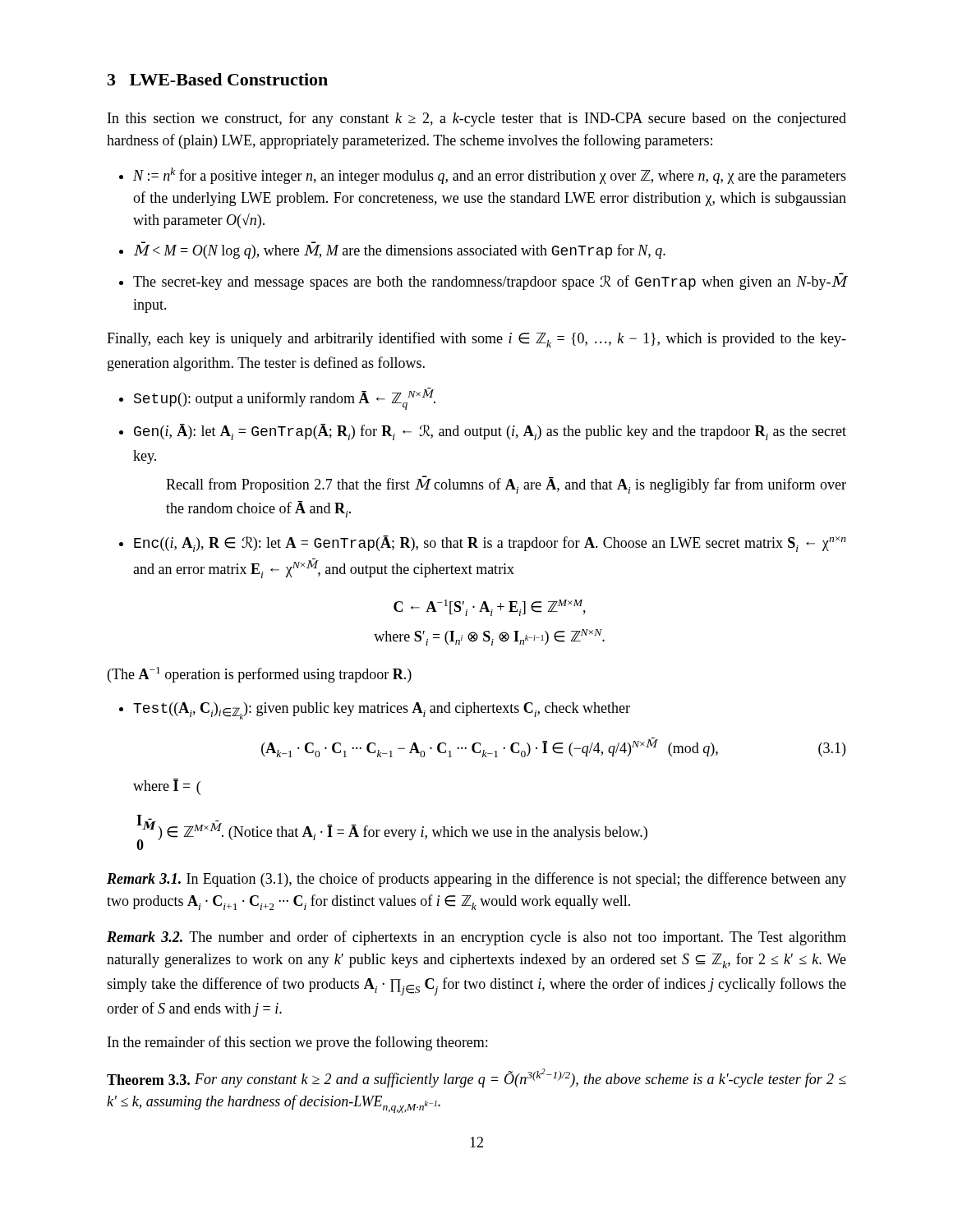
Task: Find the text block starting "Theorem 3.3. For any constant k"
Action: click(x=476, y=1090)
